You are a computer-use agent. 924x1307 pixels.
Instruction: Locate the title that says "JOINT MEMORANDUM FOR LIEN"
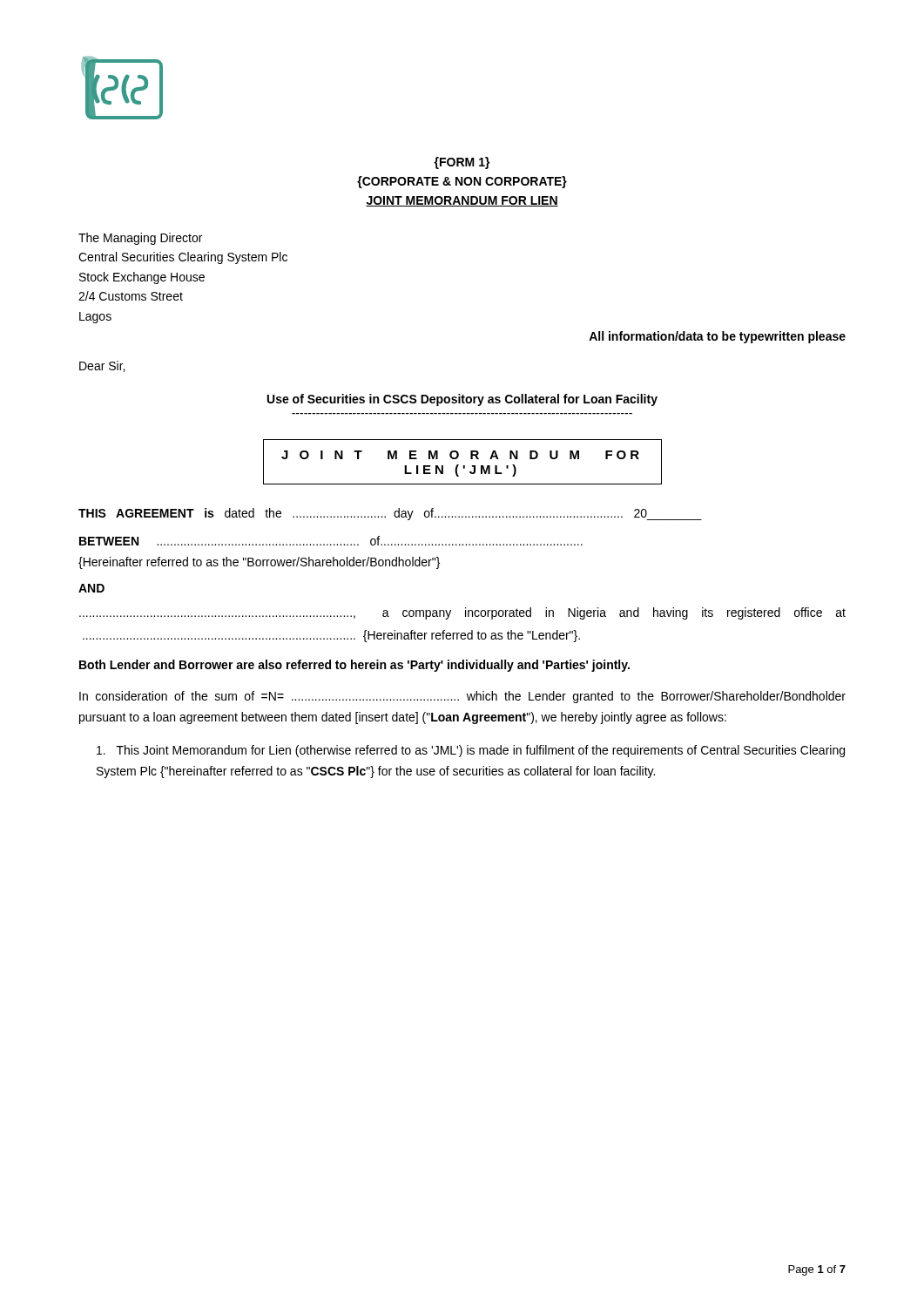point(462,200)
